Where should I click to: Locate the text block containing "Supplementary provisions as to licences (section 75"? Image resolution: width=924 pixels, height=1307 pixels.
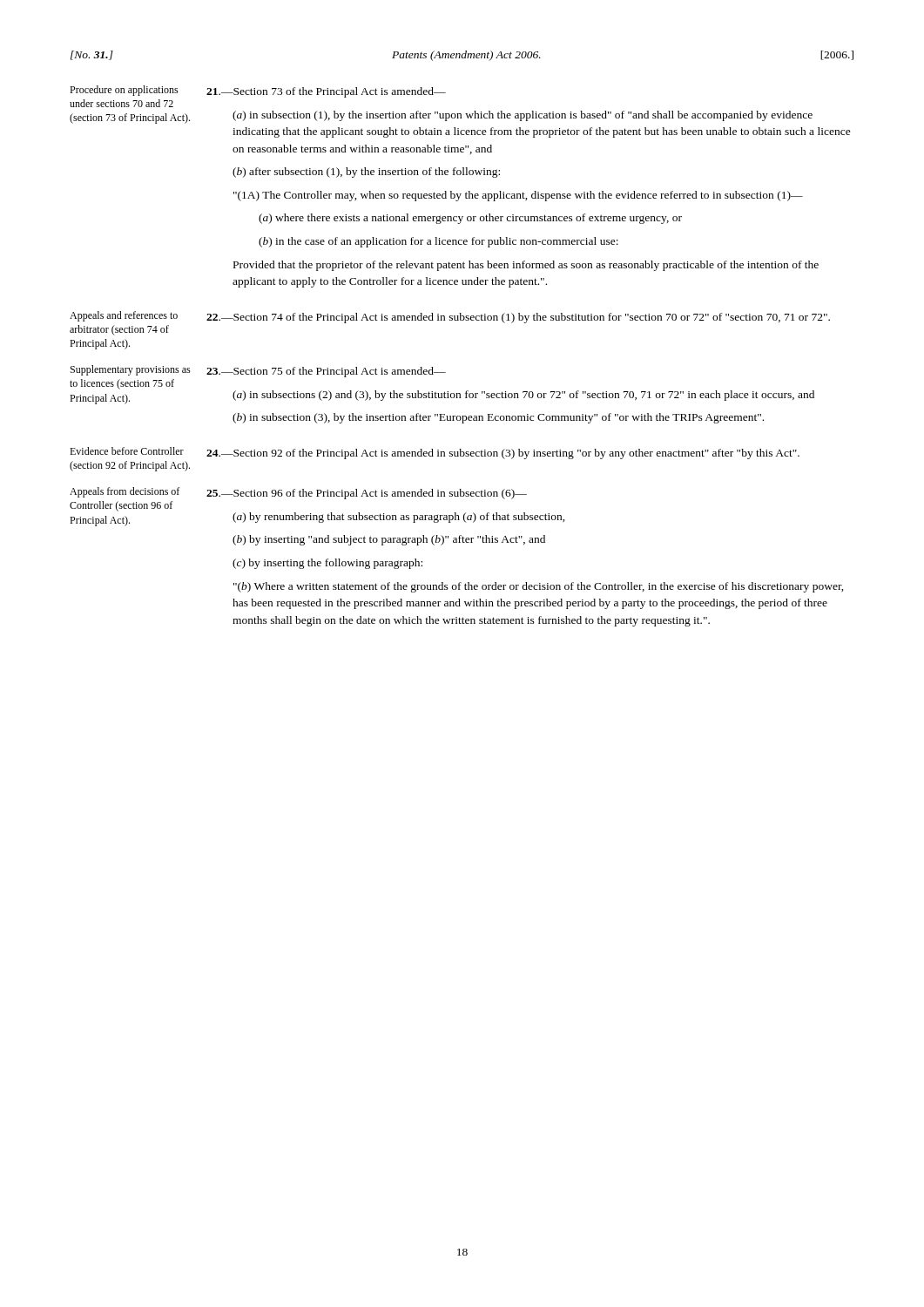tap(462, 397)
